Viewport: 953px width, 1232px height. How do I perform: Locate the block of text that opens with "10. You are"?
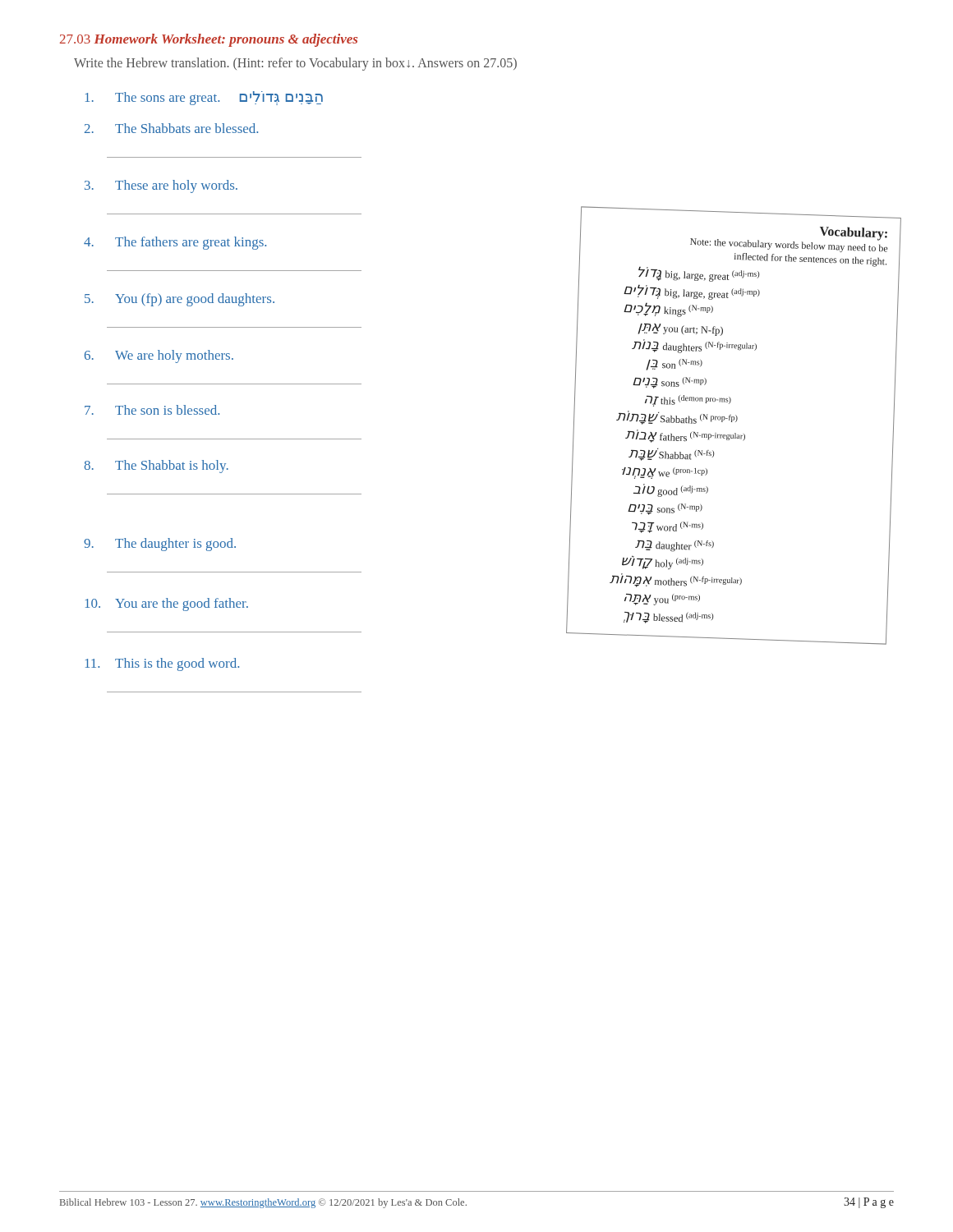pyautogui.click(x=234, y=607)
